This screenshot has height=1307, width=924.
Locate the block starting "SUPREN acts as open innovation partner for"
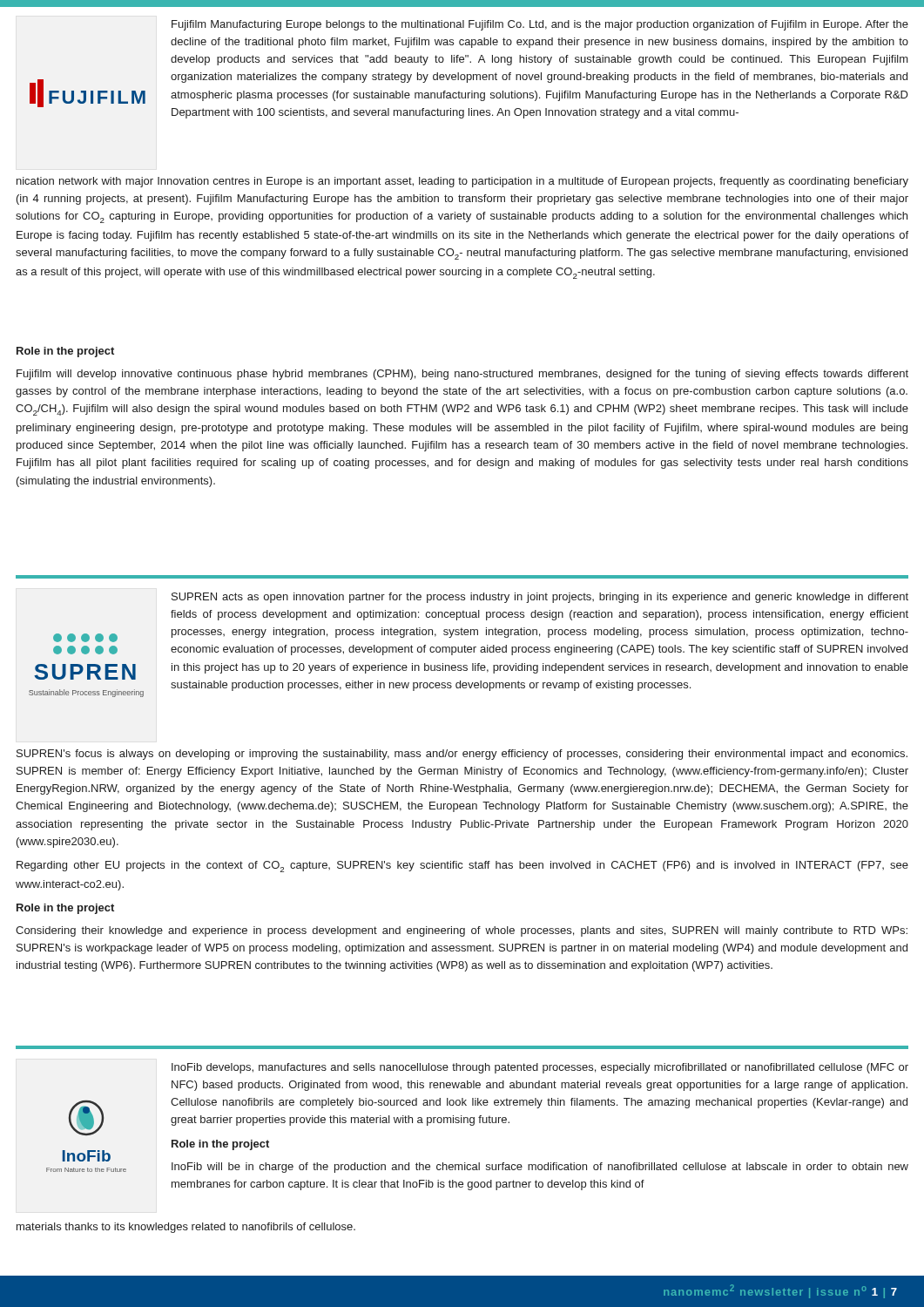click(x=539, y=641)
